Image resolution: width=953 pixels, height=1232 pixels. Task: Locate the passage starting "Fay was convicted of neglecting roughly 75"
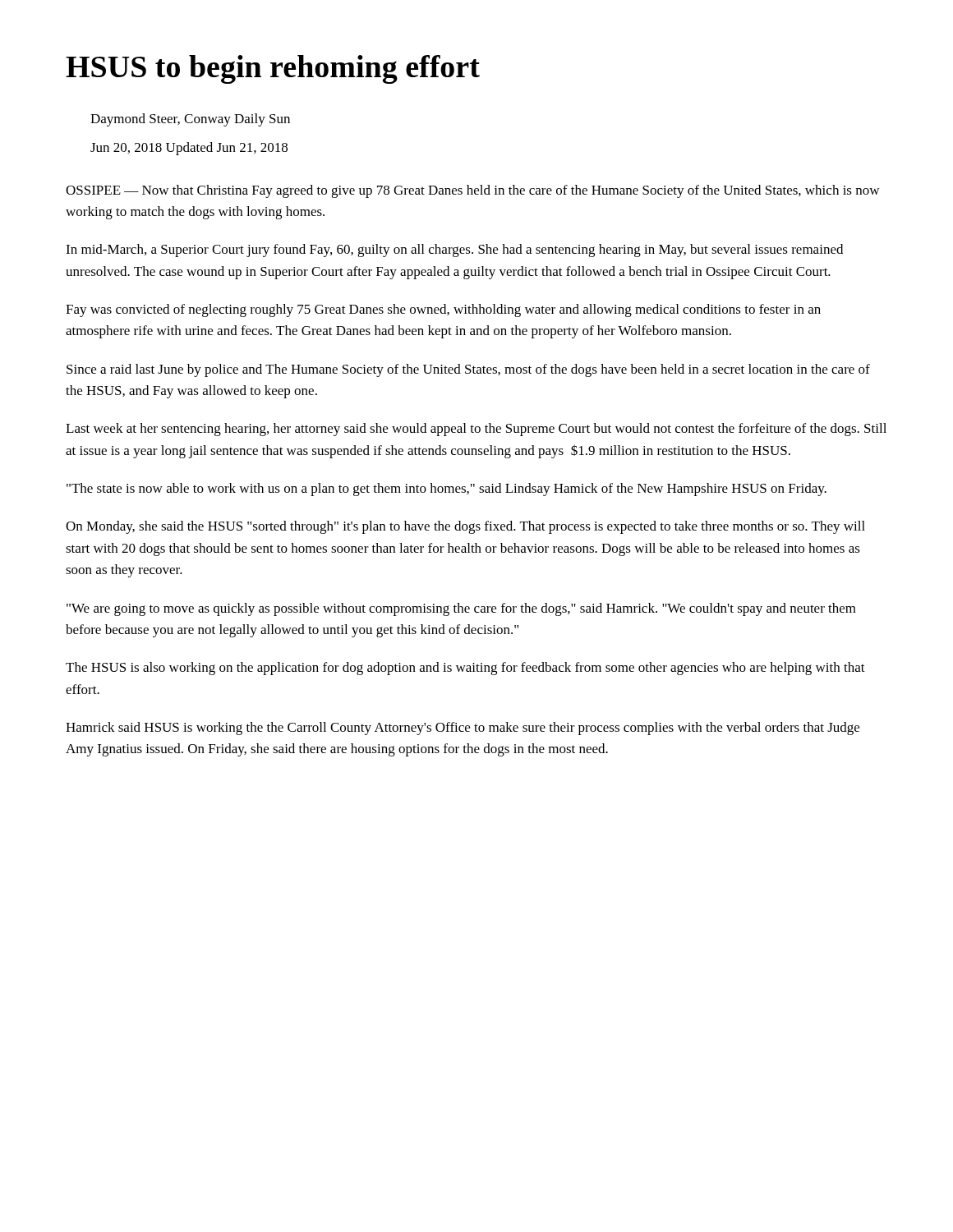(x=443, y=320)
